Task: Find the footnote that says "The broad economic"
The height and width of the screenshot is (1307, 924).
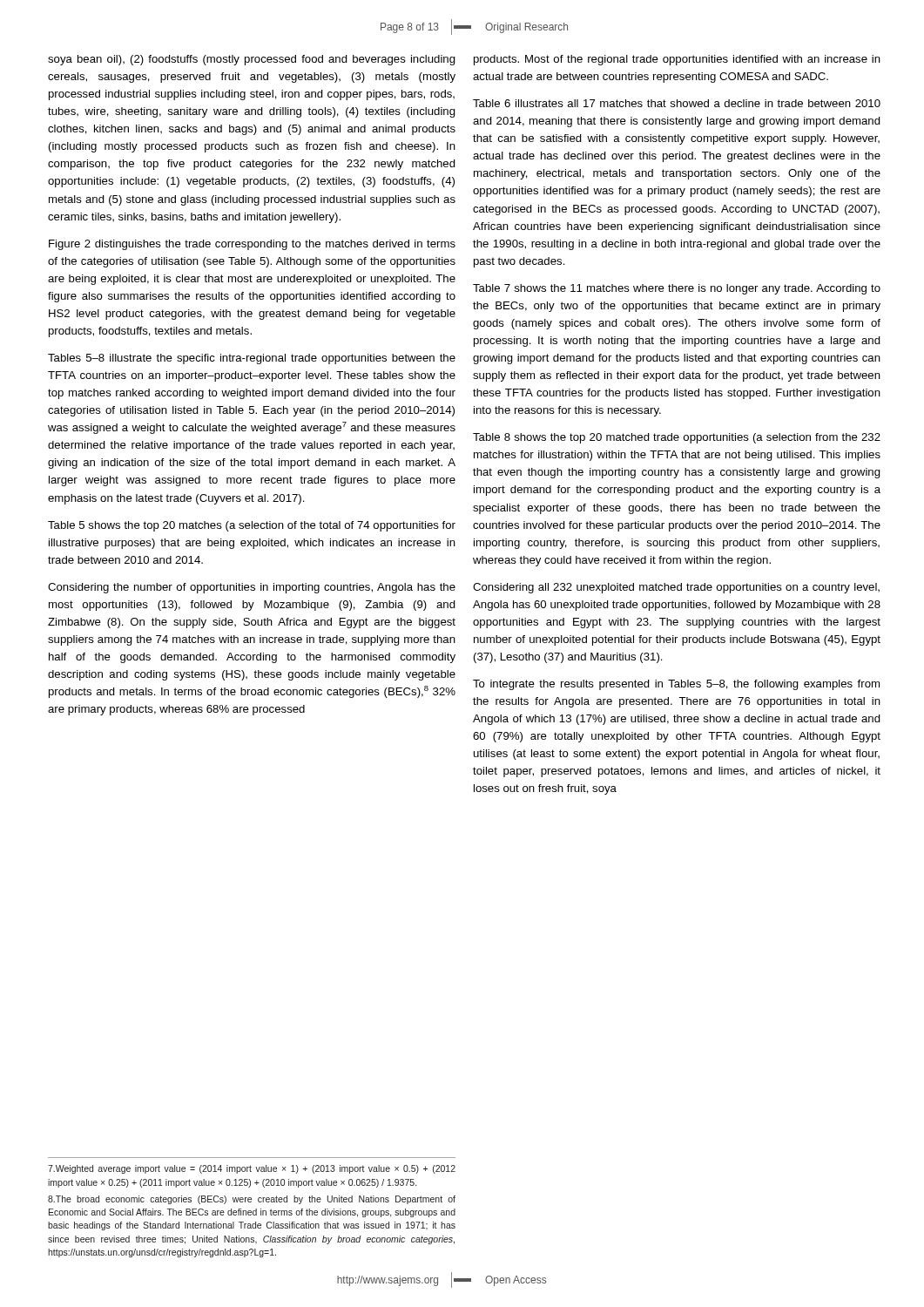Action: pyautogui.click(x=252, y=1225)
